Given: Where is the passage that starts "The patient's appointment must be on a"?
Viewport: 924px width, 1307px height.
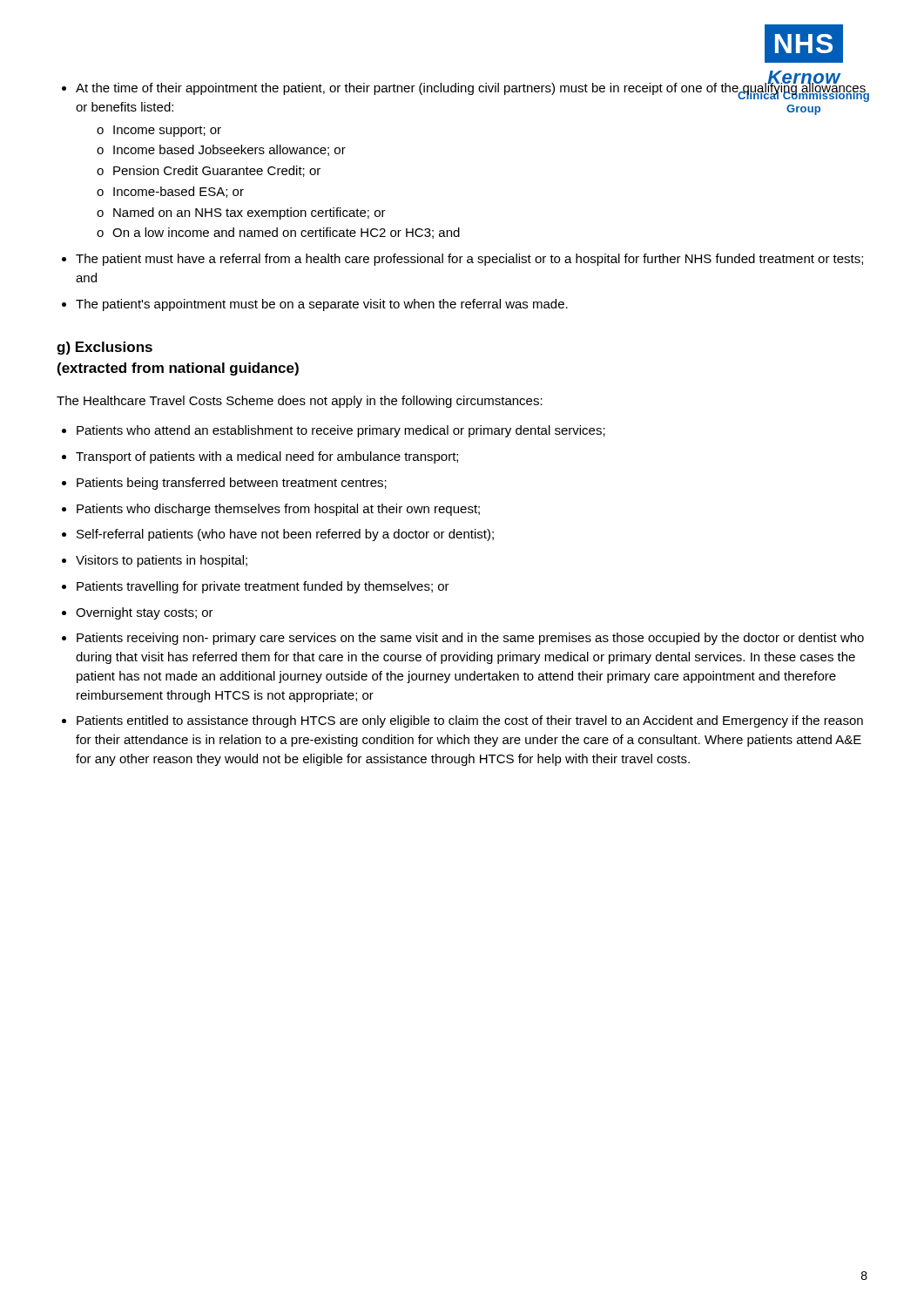Looking at the screenshot, I should pos(322,303).
